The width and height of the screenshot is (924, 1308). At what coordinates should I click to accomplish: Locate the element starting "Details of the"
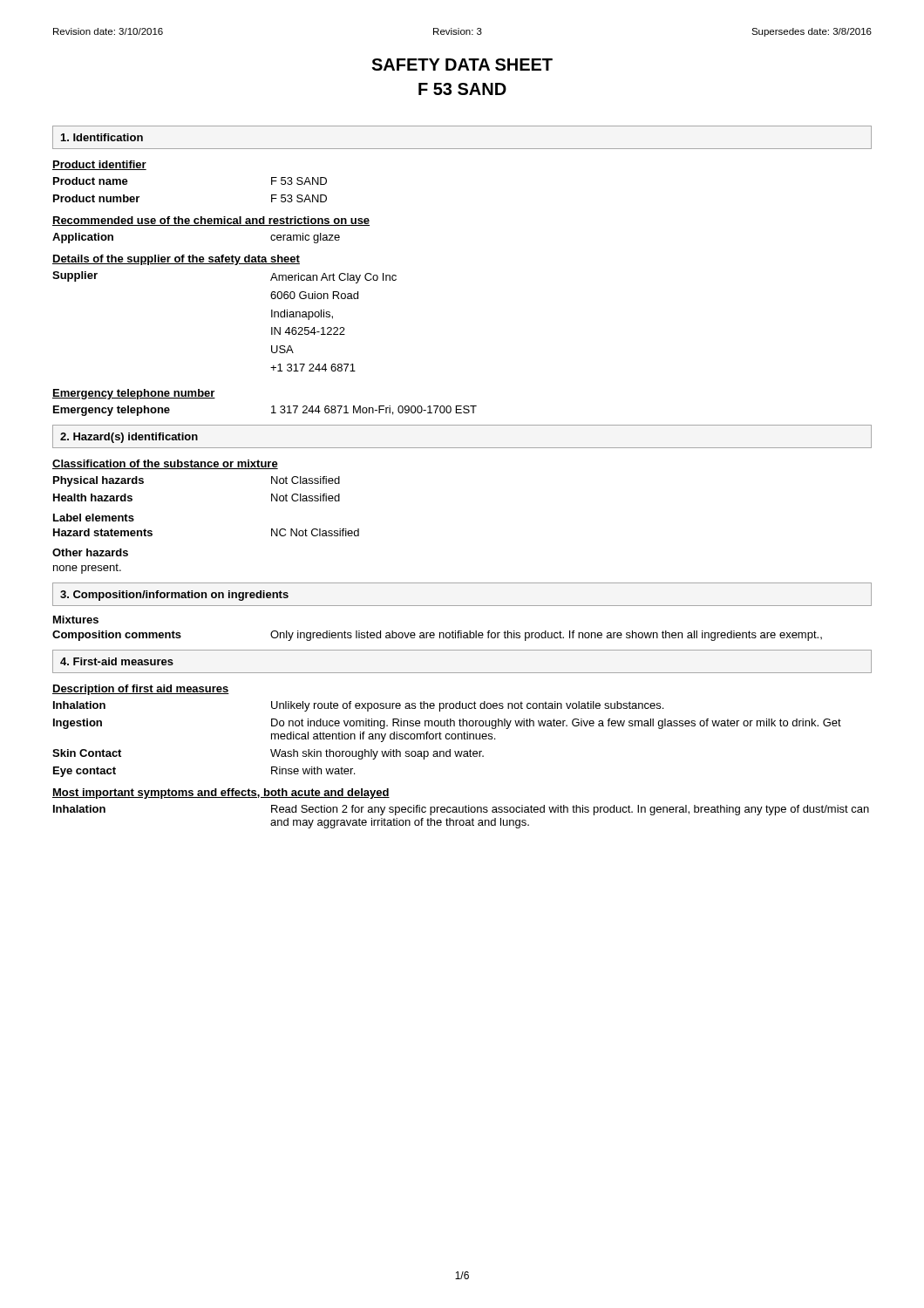(176, 259)
